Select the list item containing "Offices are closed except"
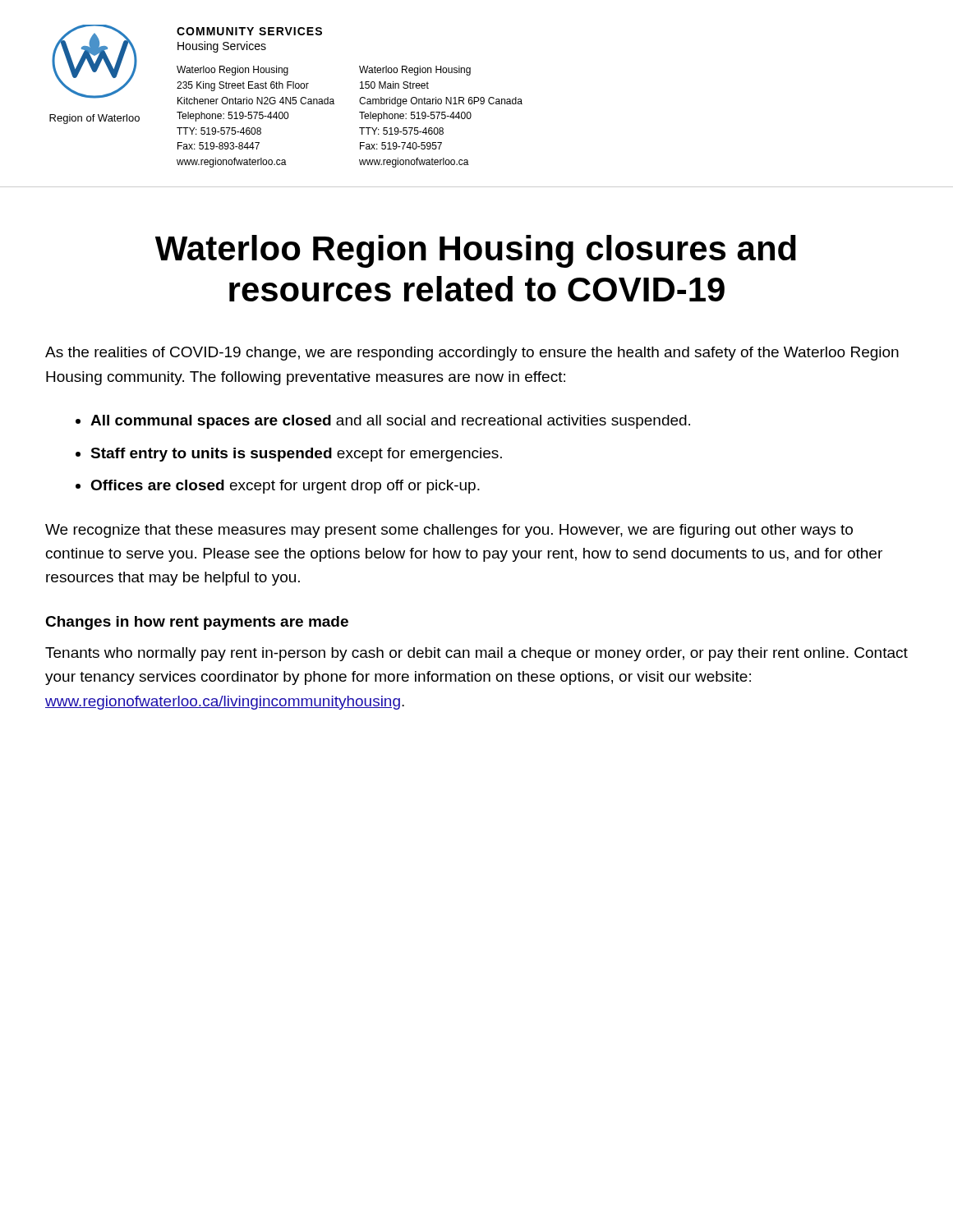The height and width of the screenshot is (1232, 953). 285,485
